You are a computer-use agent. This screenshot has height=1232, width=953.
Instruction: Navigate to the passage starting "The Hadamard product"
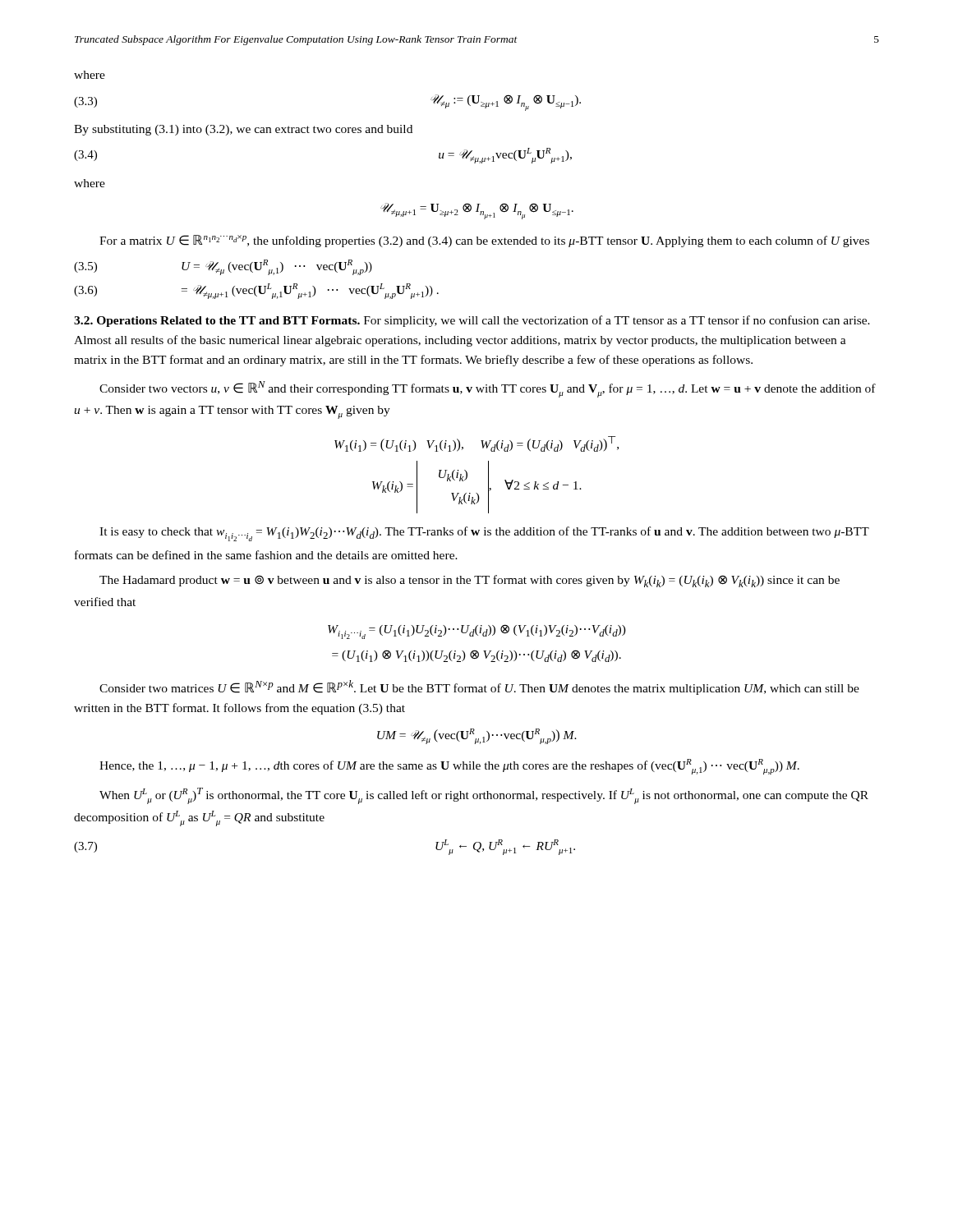click(457, 591)
